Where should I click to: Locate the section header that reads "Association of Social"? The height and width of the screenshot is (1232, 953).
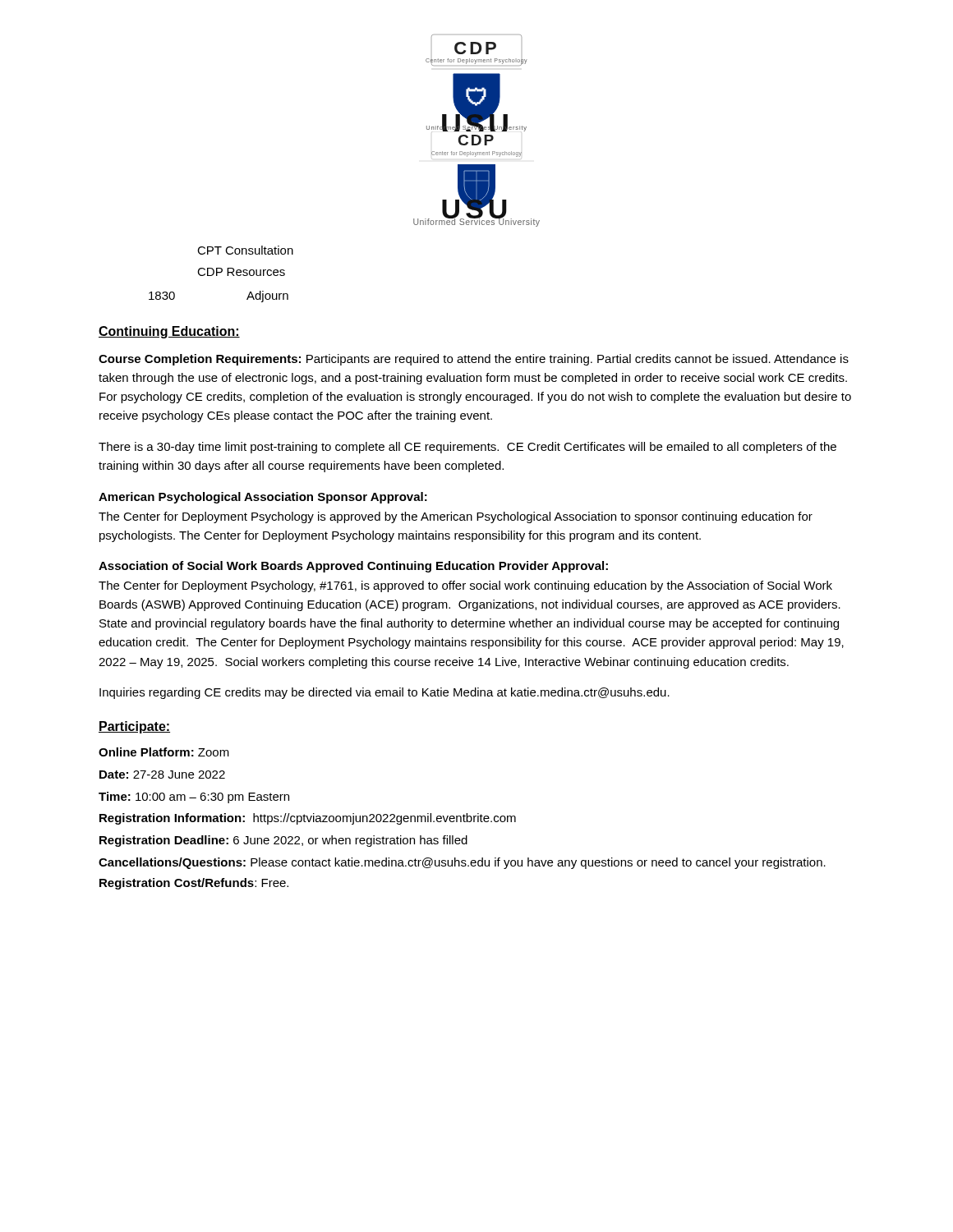coord(354,565)
